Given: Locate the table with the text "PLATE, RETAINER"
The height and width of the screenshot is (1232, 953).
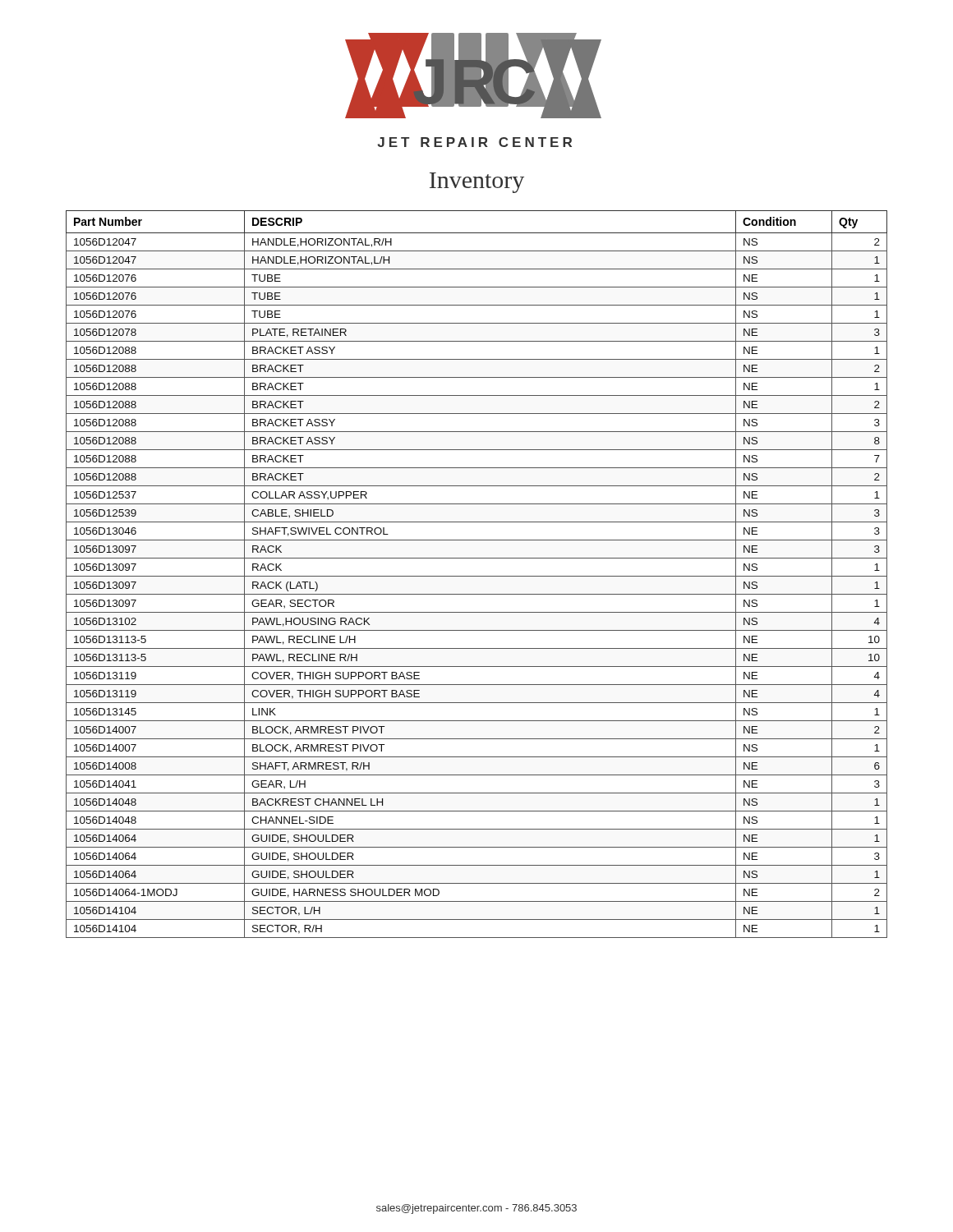Looking at the screenshot, I should pyautogui.click(x=476, y=574).
